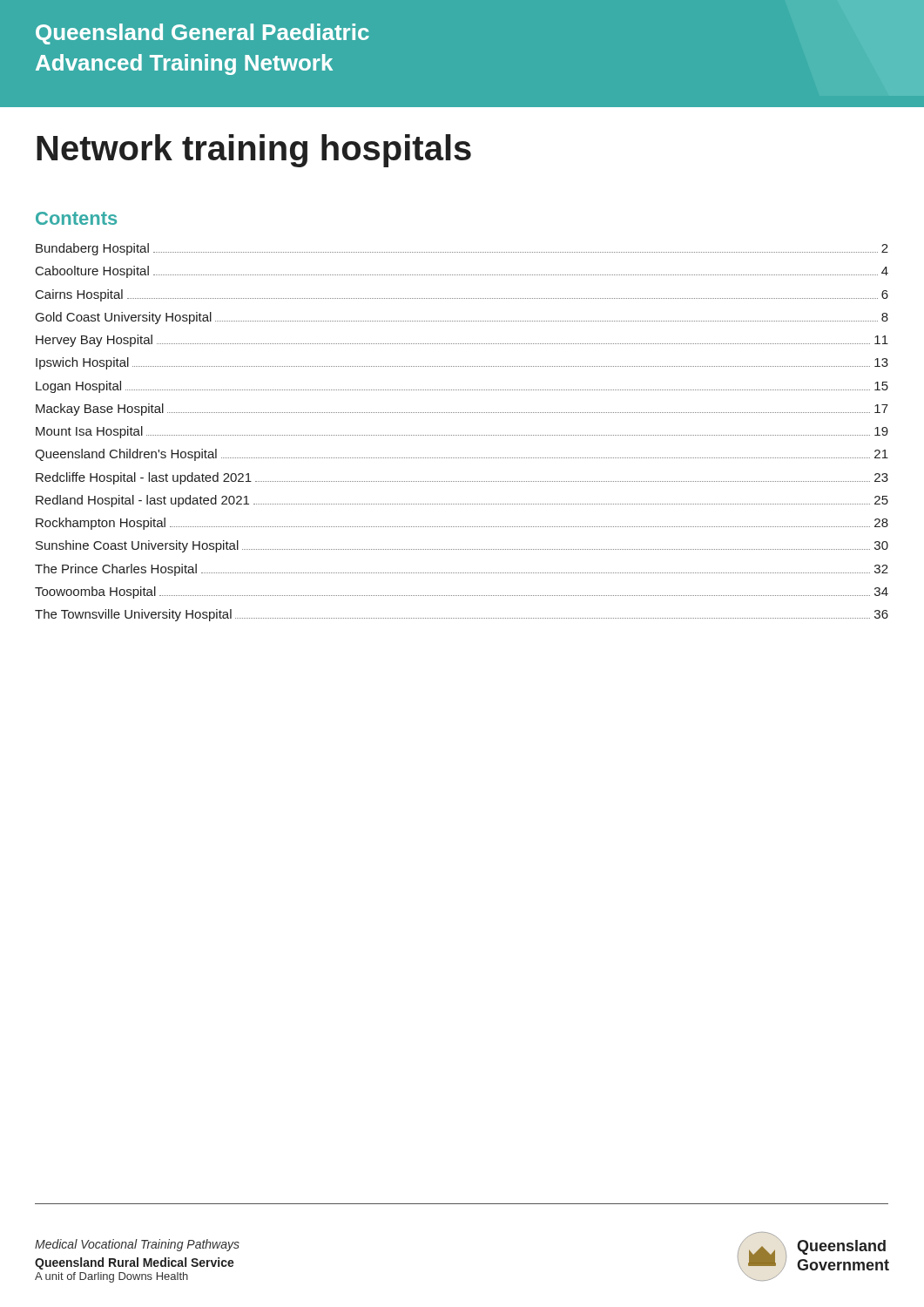
Task: Locate the list item with the text "Sunshine Coast University Hospital"
Action: coord(462,546)
